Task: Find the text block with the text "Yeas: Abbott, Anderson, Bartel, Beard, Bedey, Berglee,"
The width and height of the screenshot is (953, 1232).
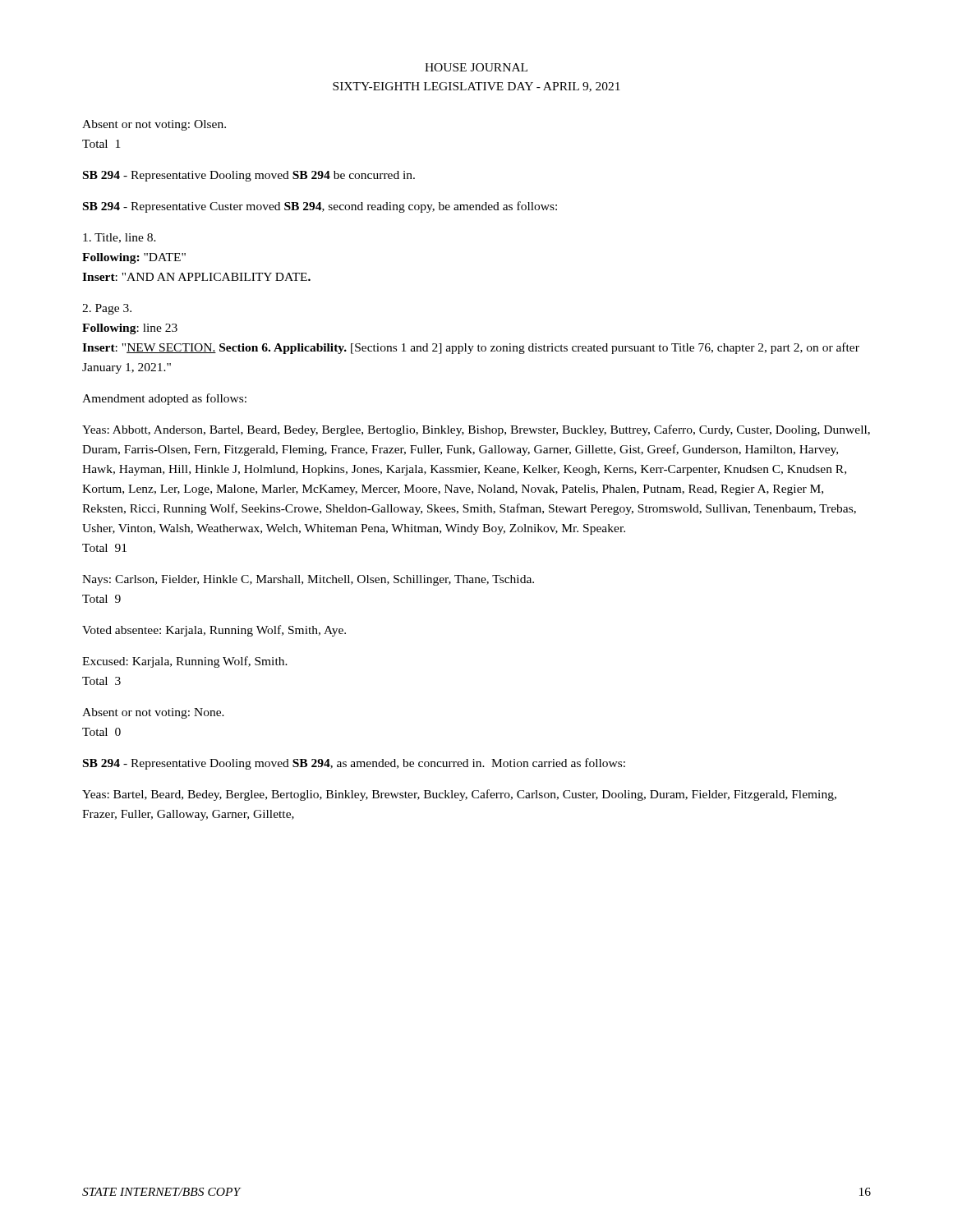Action: click(476, 488)
